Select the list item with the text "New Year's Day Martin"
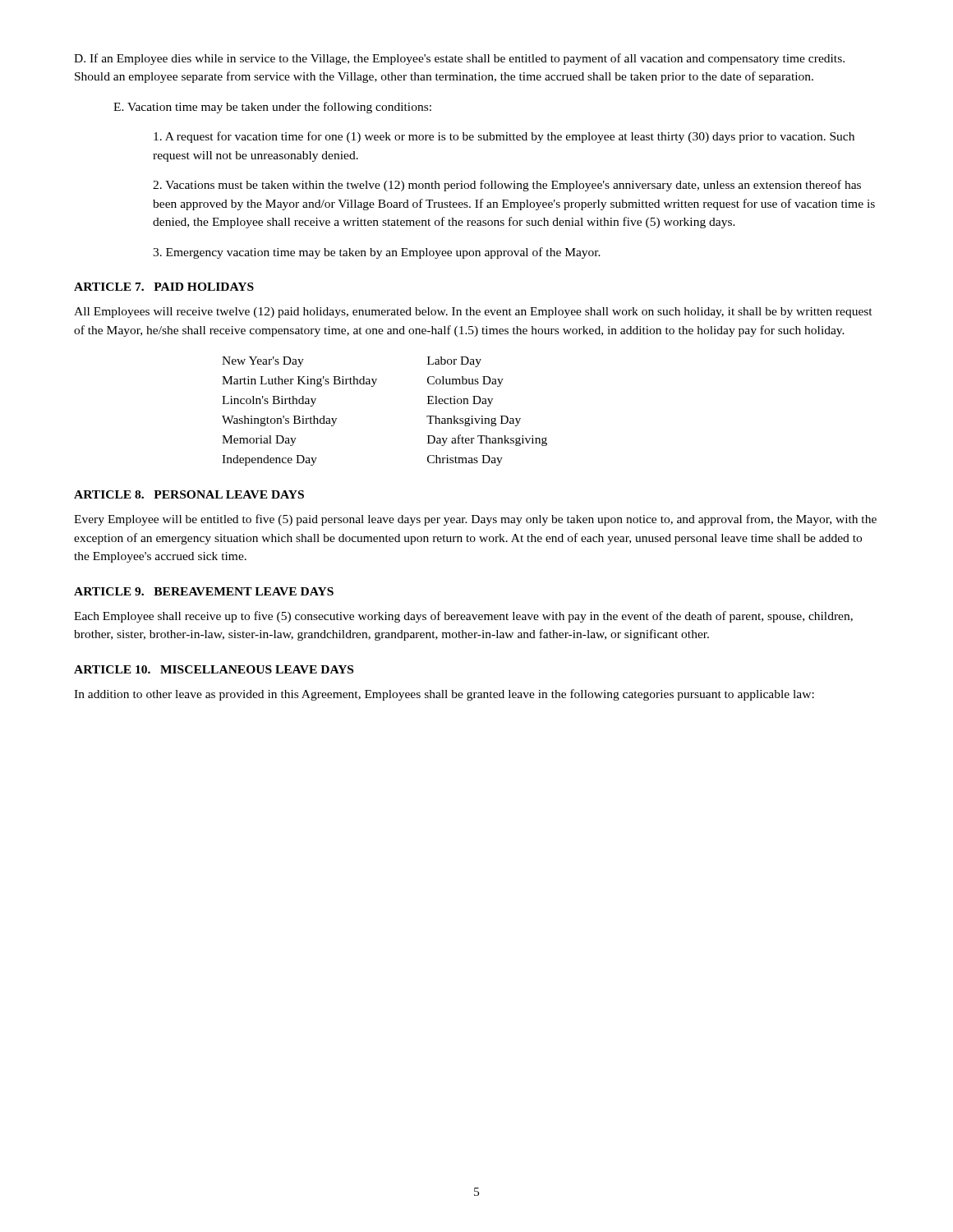Image resolution: width=953 pixels, height=1232 pixels. [x=260, y=362]
